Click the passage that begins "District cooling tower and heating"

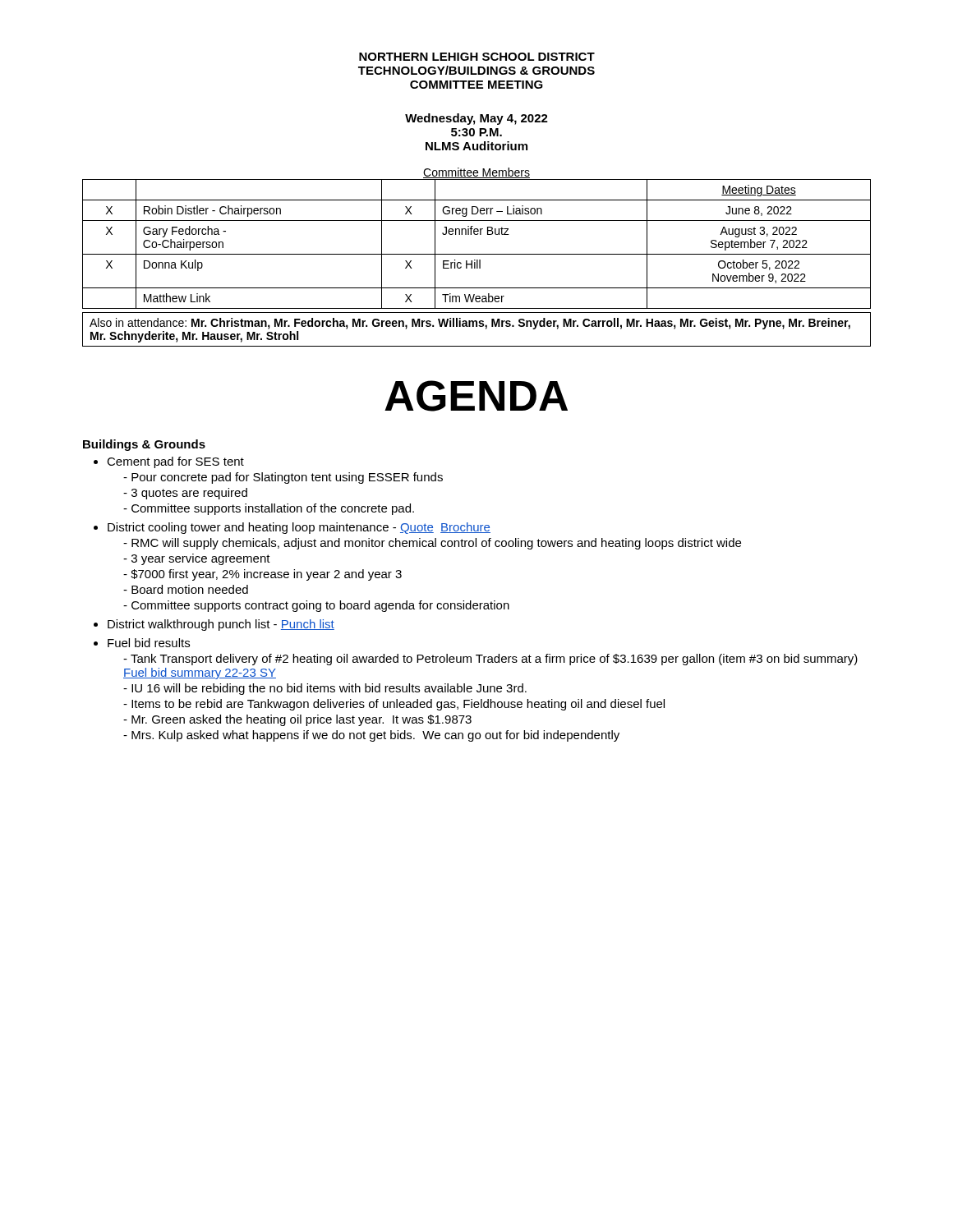click(299, 528)
